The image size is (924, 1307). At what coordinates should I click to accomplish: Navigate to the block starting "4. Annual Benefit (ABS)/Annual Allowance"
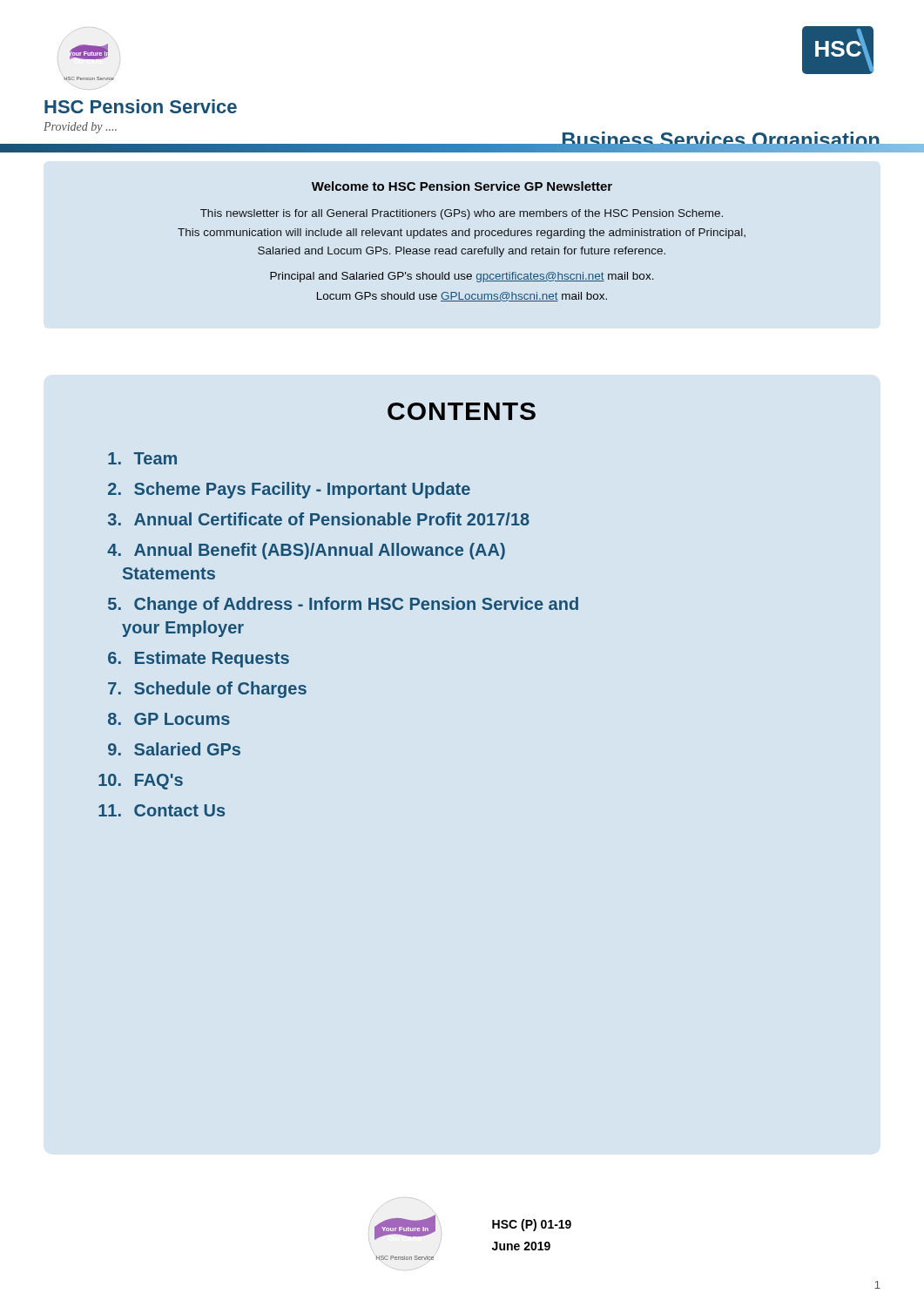pos(292,561)
